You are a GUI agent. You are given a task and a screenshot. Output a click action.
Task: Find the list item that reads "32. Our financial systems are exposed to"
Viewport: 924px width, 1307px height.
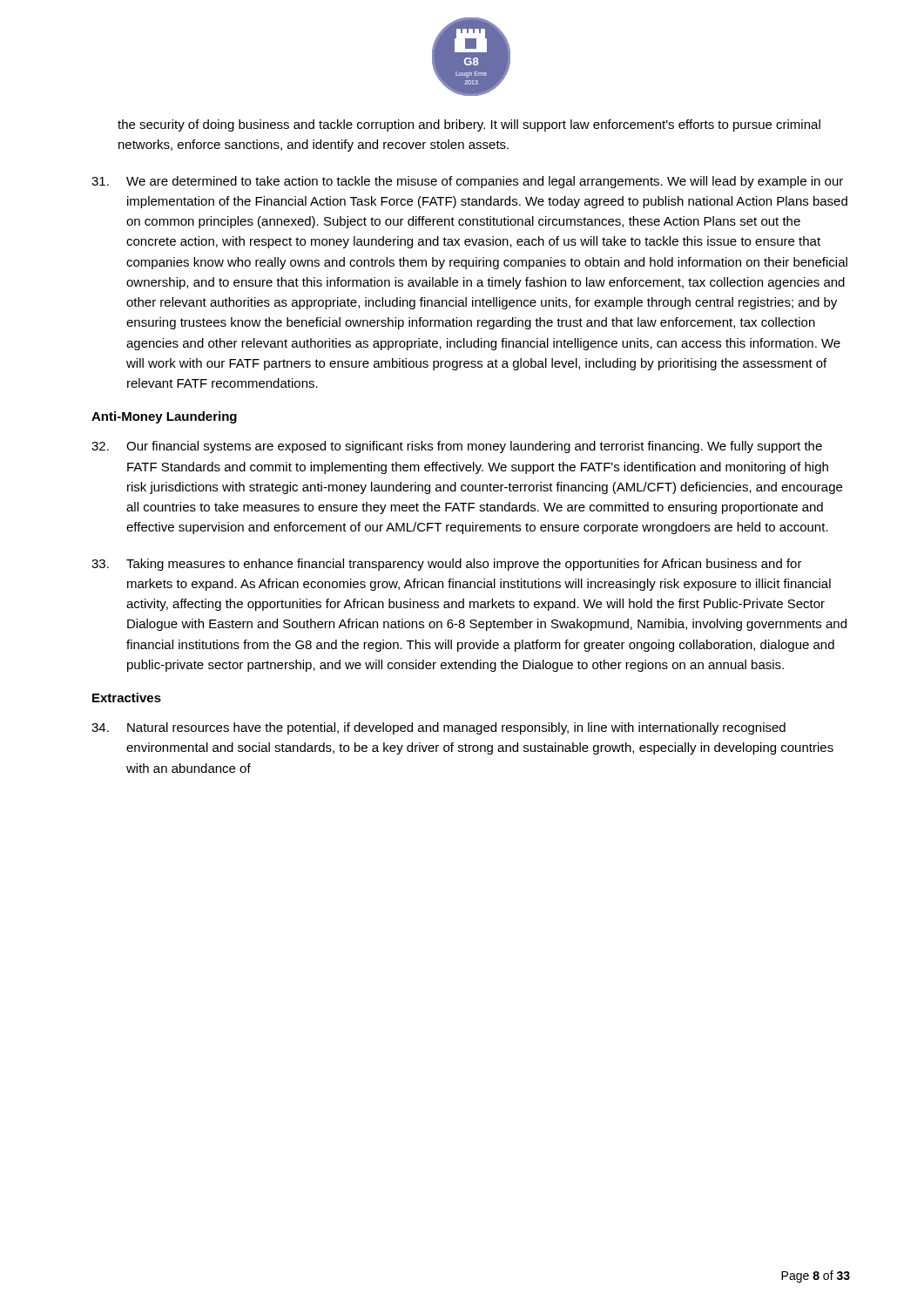471,487
